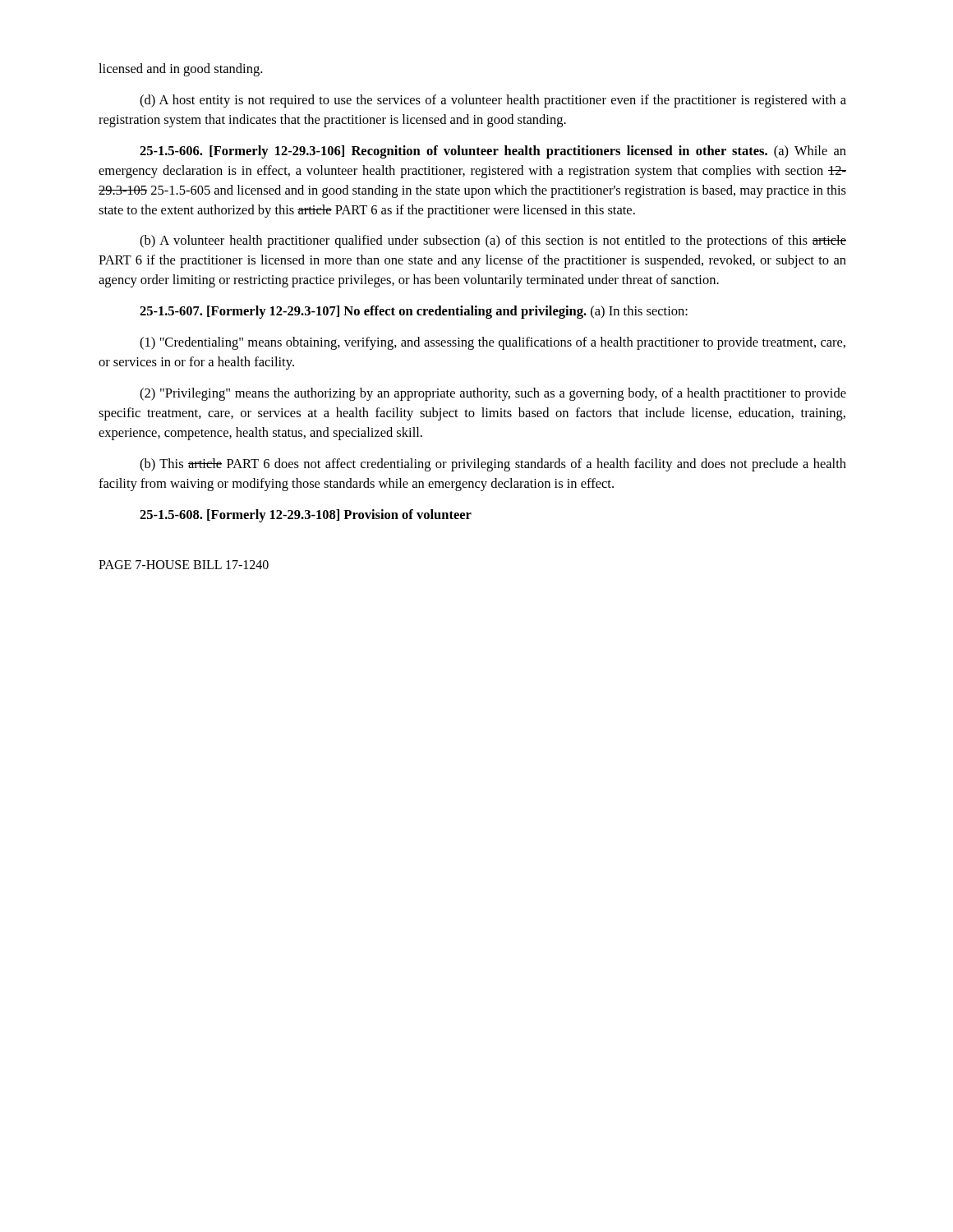Where does it say "25-1.5-608. [Formerly 12-29.3-108] Provision of volunteer"?
Viewport: 953px width, 1232px height.
472,515
